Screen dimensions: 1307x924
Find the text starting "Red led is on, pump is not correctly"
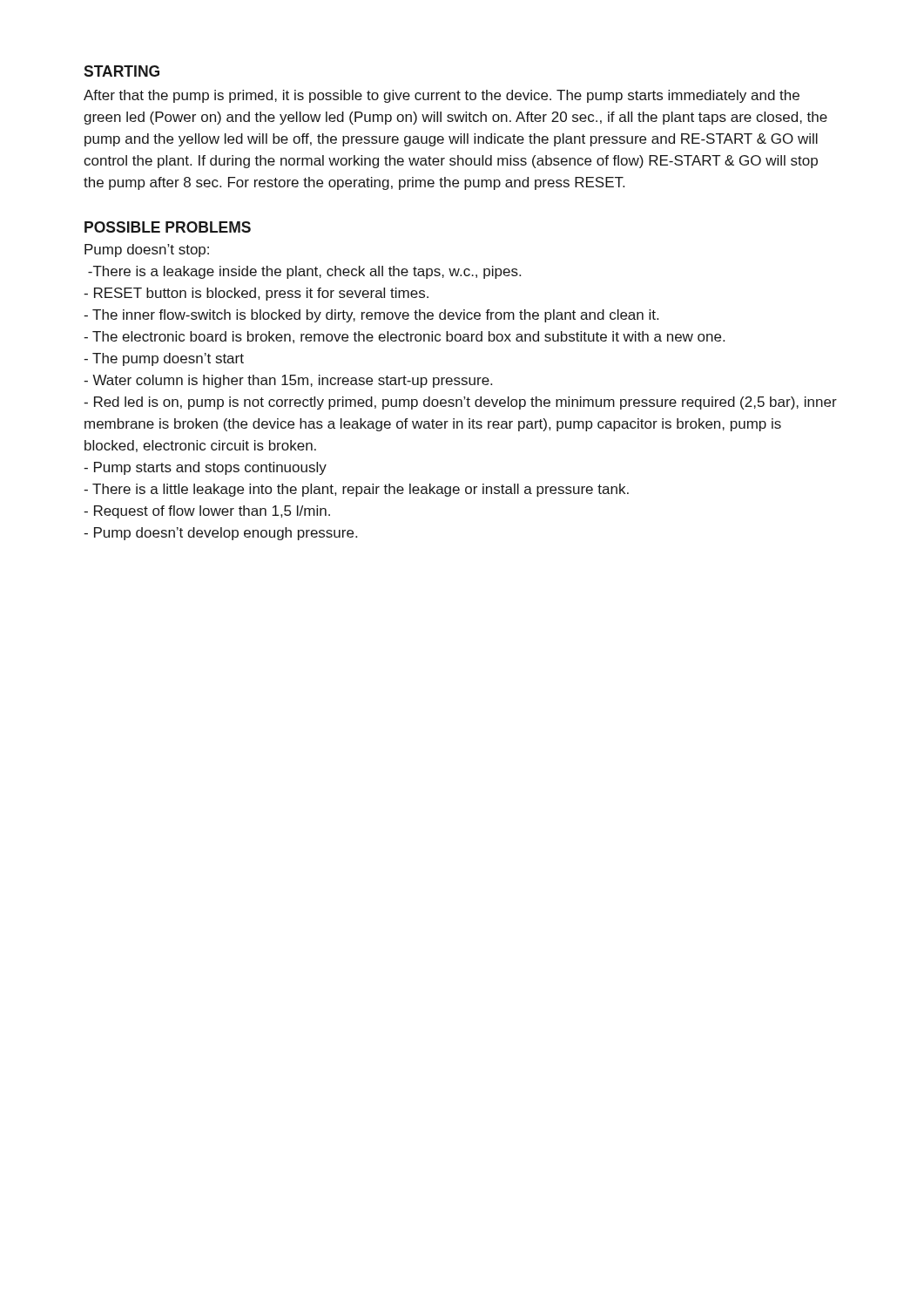click(x=460, y=424)
